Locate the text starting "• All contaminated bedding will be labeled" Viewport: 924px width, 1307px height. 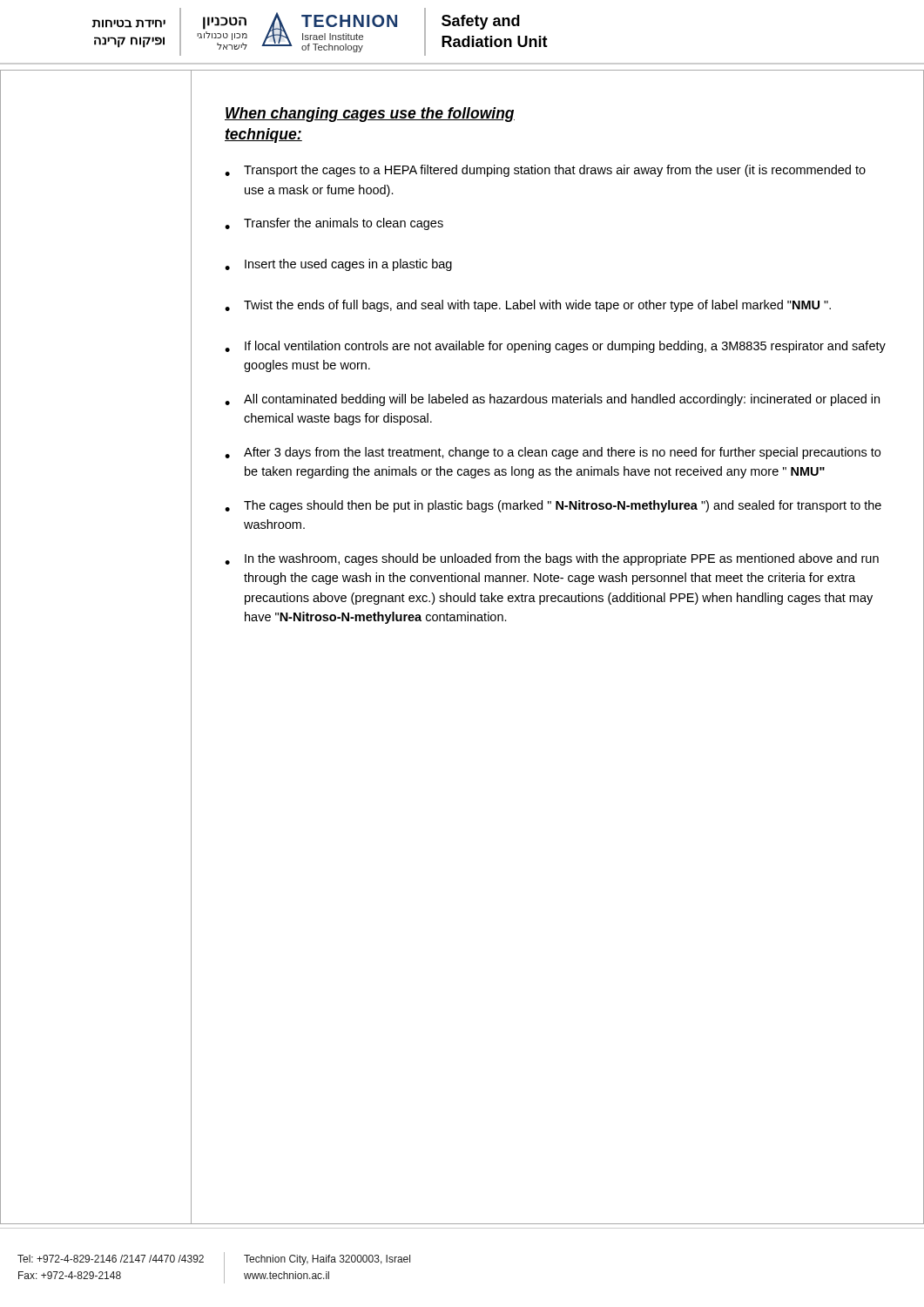pos(557,409)
